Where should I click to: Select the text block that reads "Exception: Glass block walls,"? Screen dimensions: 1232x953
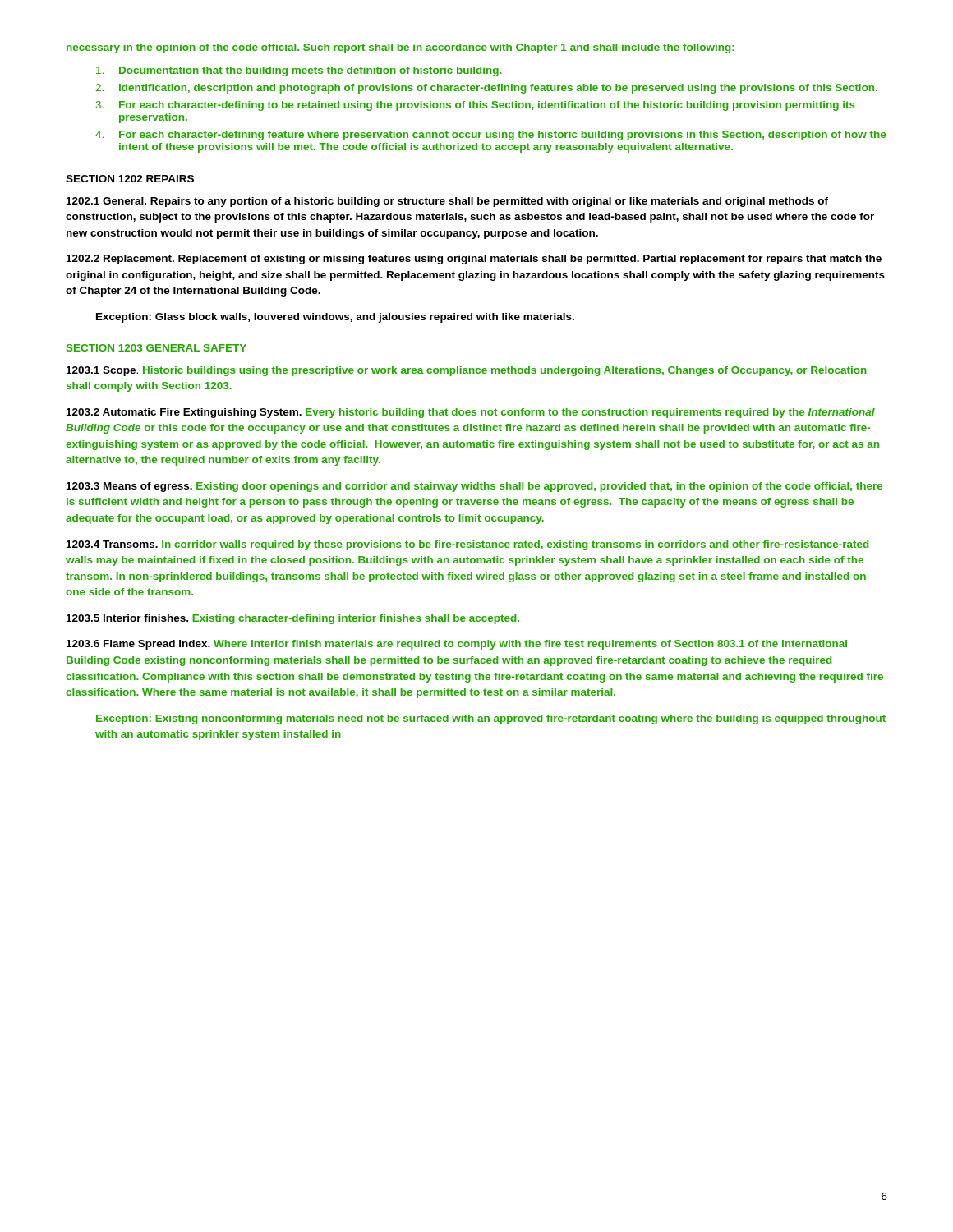[x=335, y=317]
